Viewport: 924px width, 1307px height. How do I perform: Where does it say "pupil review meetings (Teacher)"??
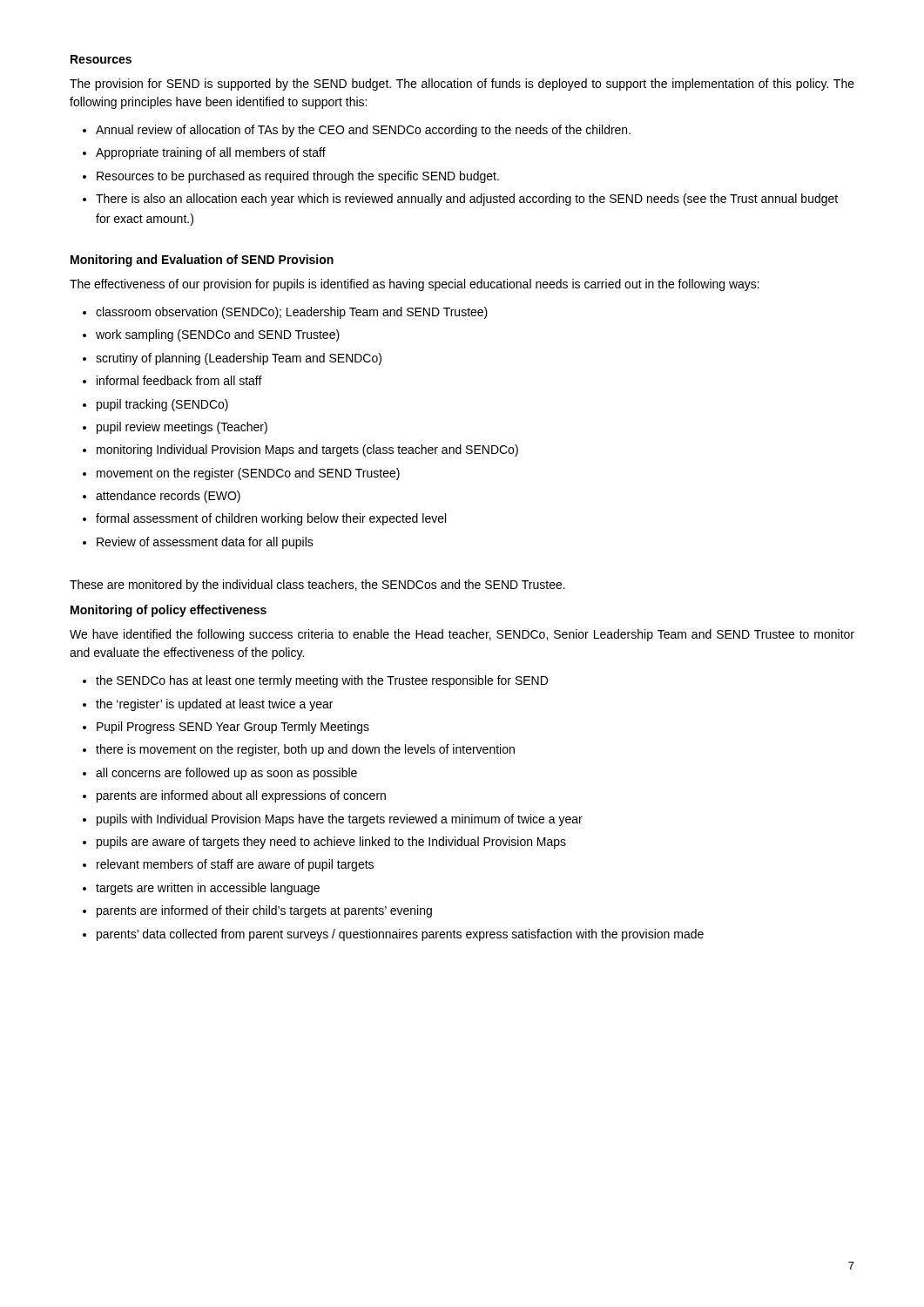pos(182,427)
